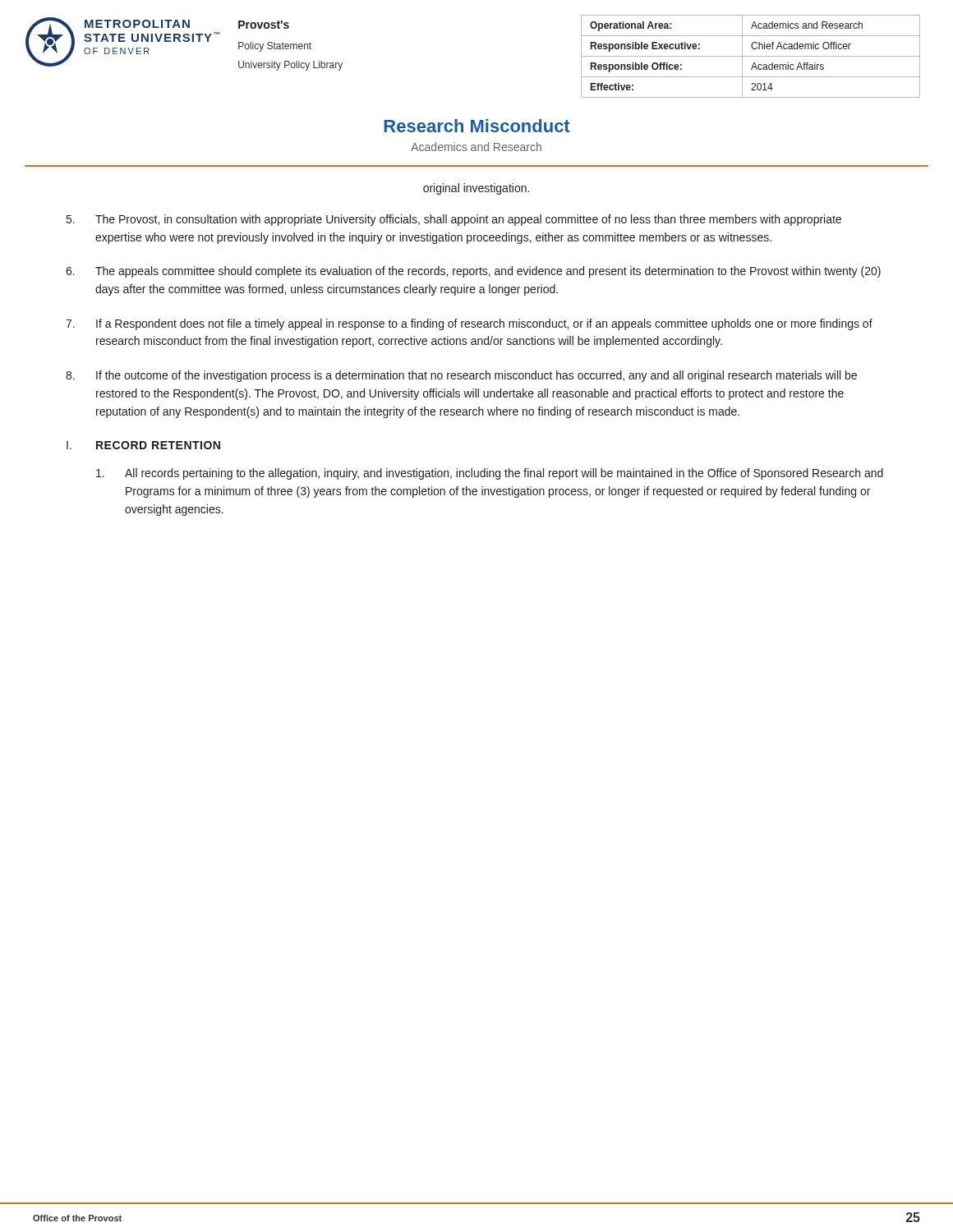Locate the list item with the text "5. The Provost, in consultation with appropriate"

[x=476, y=229]
